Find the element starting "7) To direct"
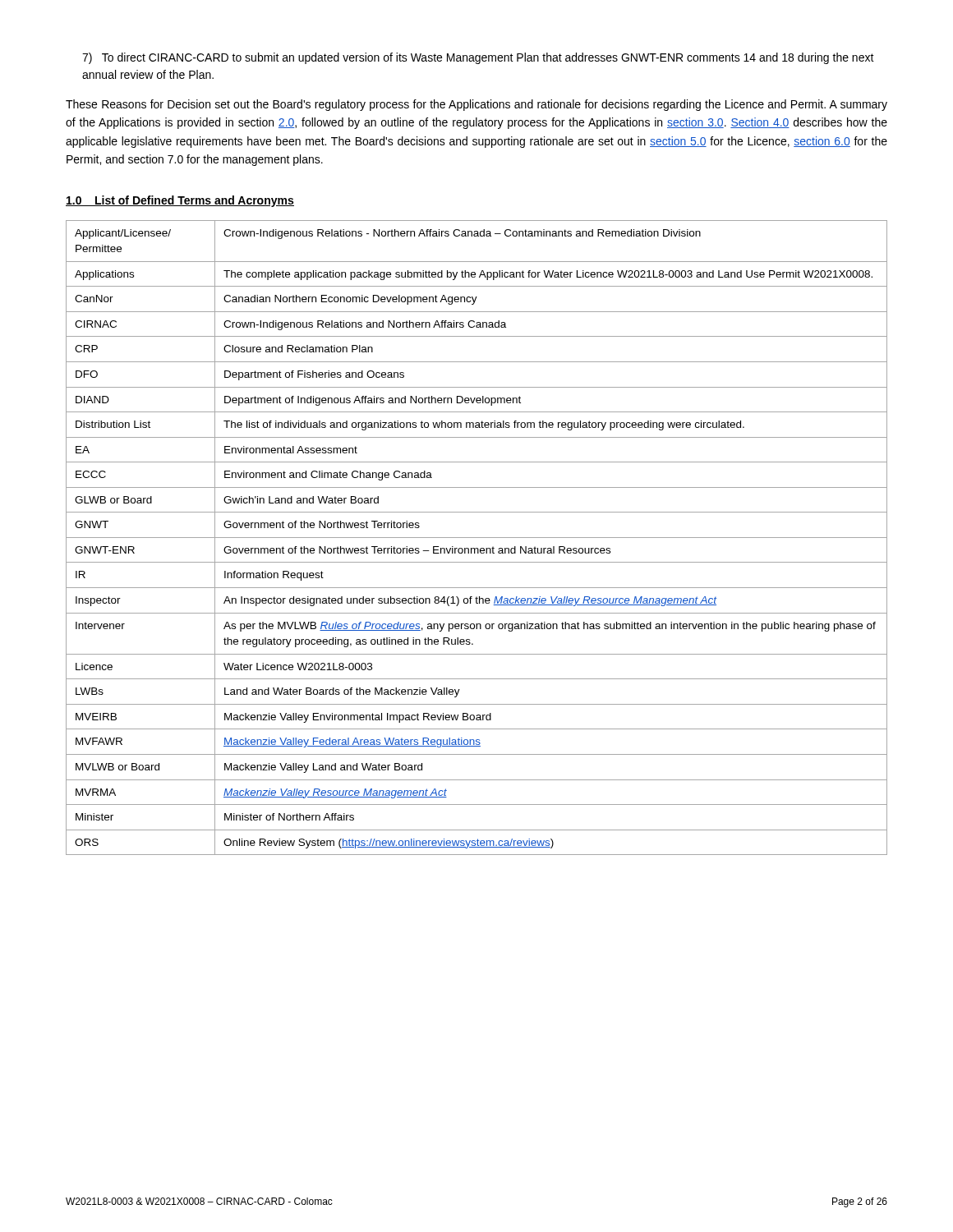953x1232 pixels. click(x=478, y=66)
